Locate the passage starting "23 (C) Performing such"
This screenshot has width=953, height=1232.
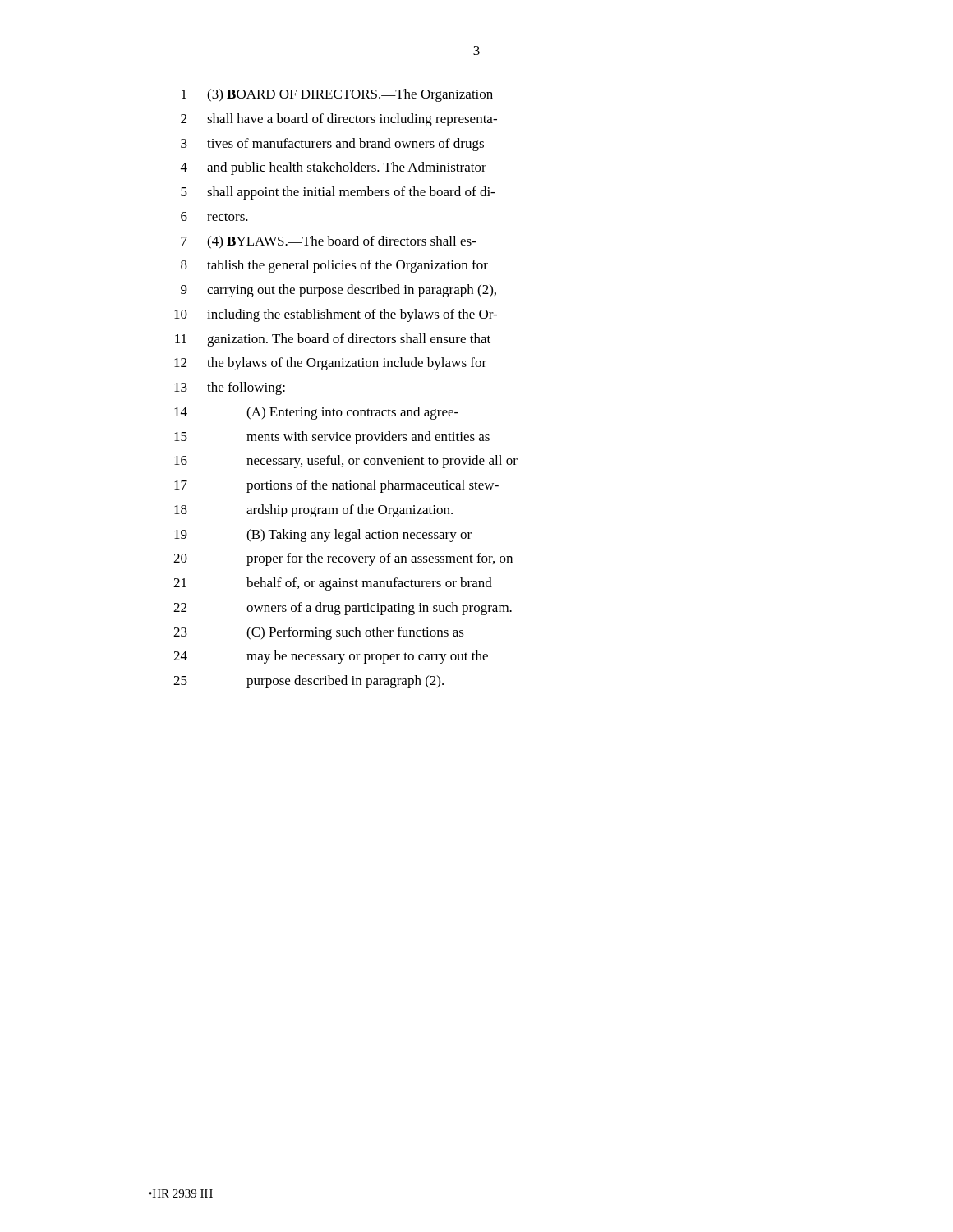coord(319,633)
